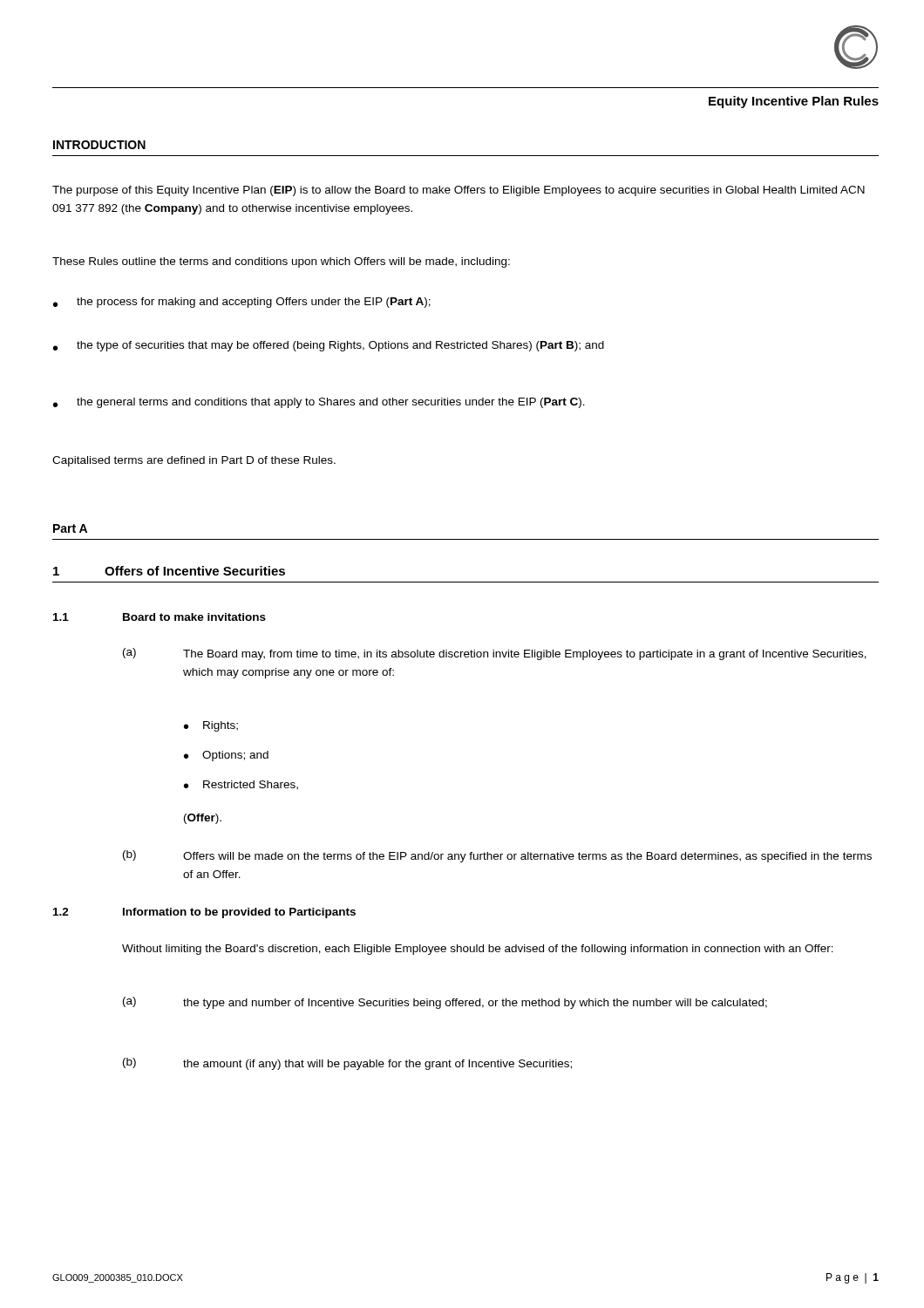Find the list item with the text "• Rights;"
Viewport: 924px width, 1308px height.
click(x=211, y=726)
